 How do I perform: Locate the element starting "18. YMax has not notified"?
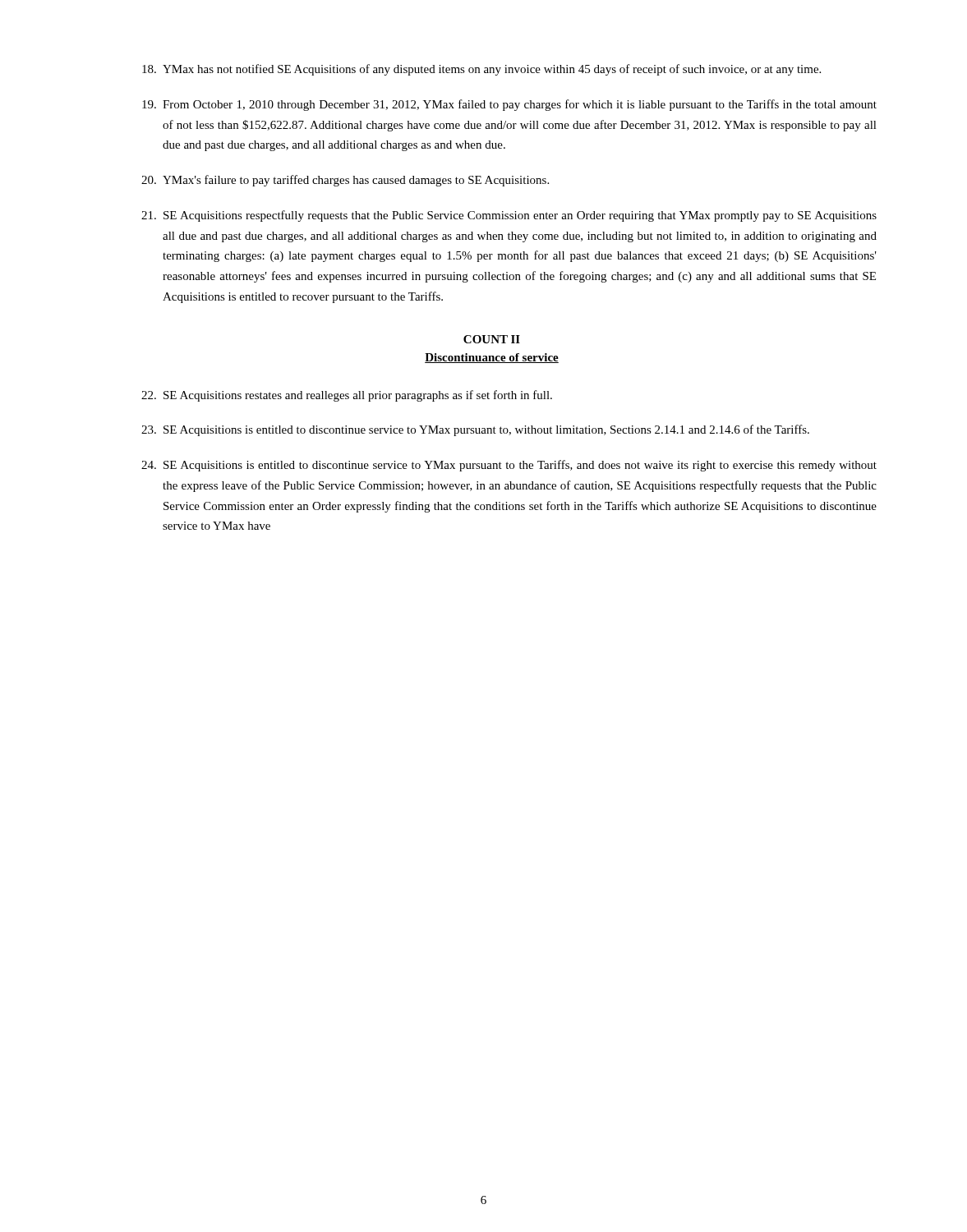pos(492,69)
